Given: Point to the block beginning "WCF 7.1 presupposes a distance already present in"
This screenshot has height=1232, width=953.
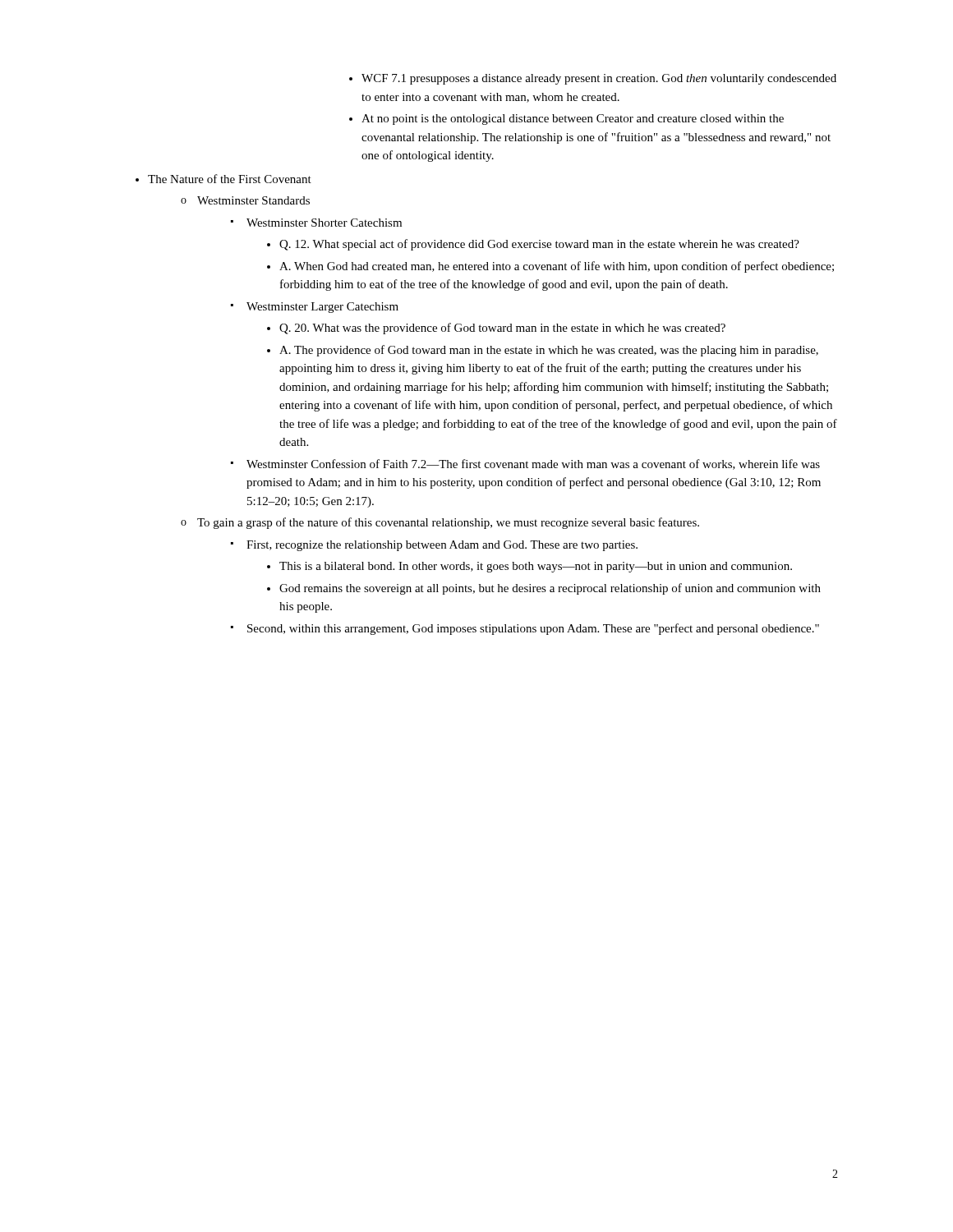Looking at the screenshot, I should (x=599, y=87).
